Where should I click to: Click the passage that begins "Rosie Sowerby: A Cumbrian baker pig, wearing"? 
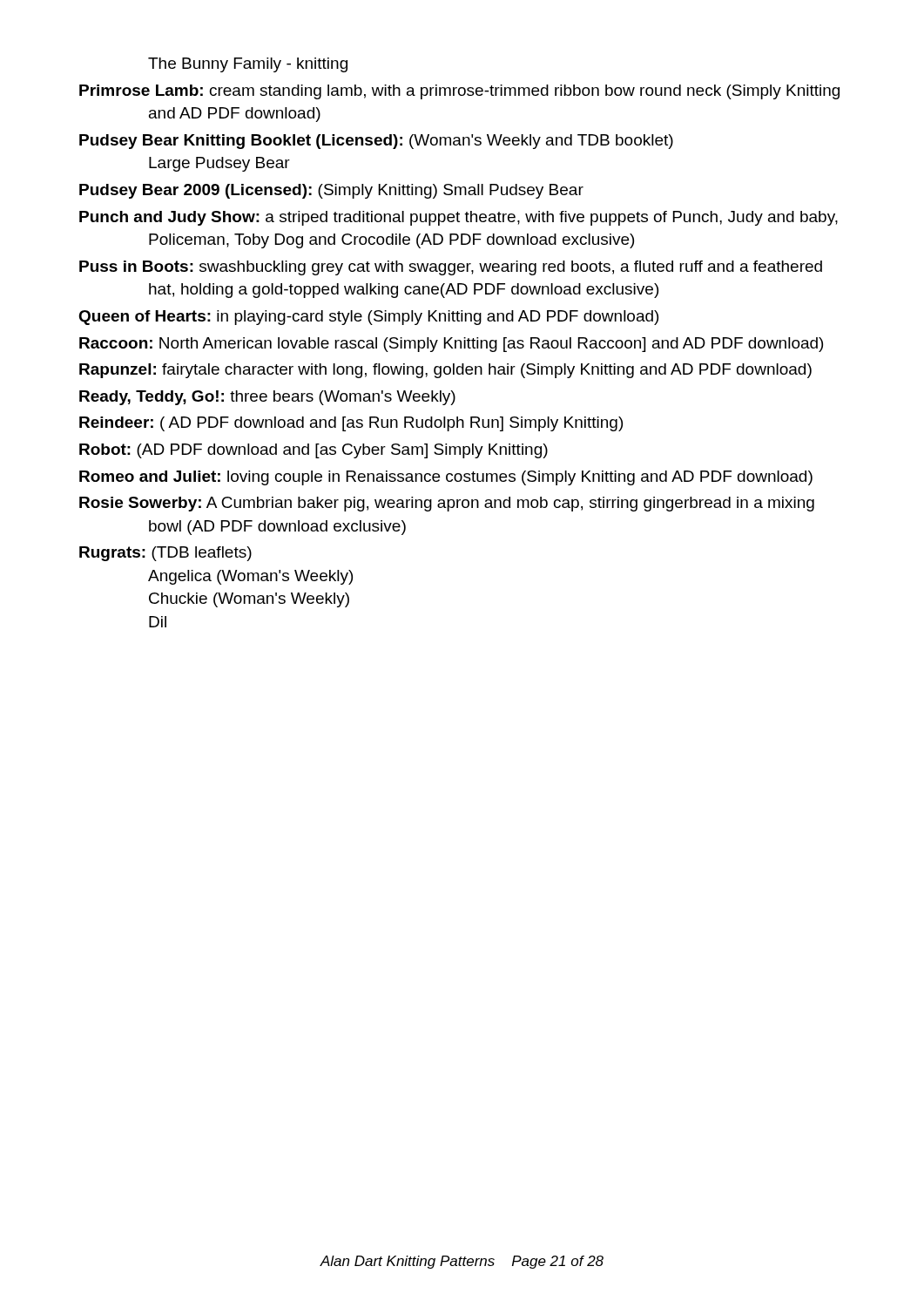point(447,514)
